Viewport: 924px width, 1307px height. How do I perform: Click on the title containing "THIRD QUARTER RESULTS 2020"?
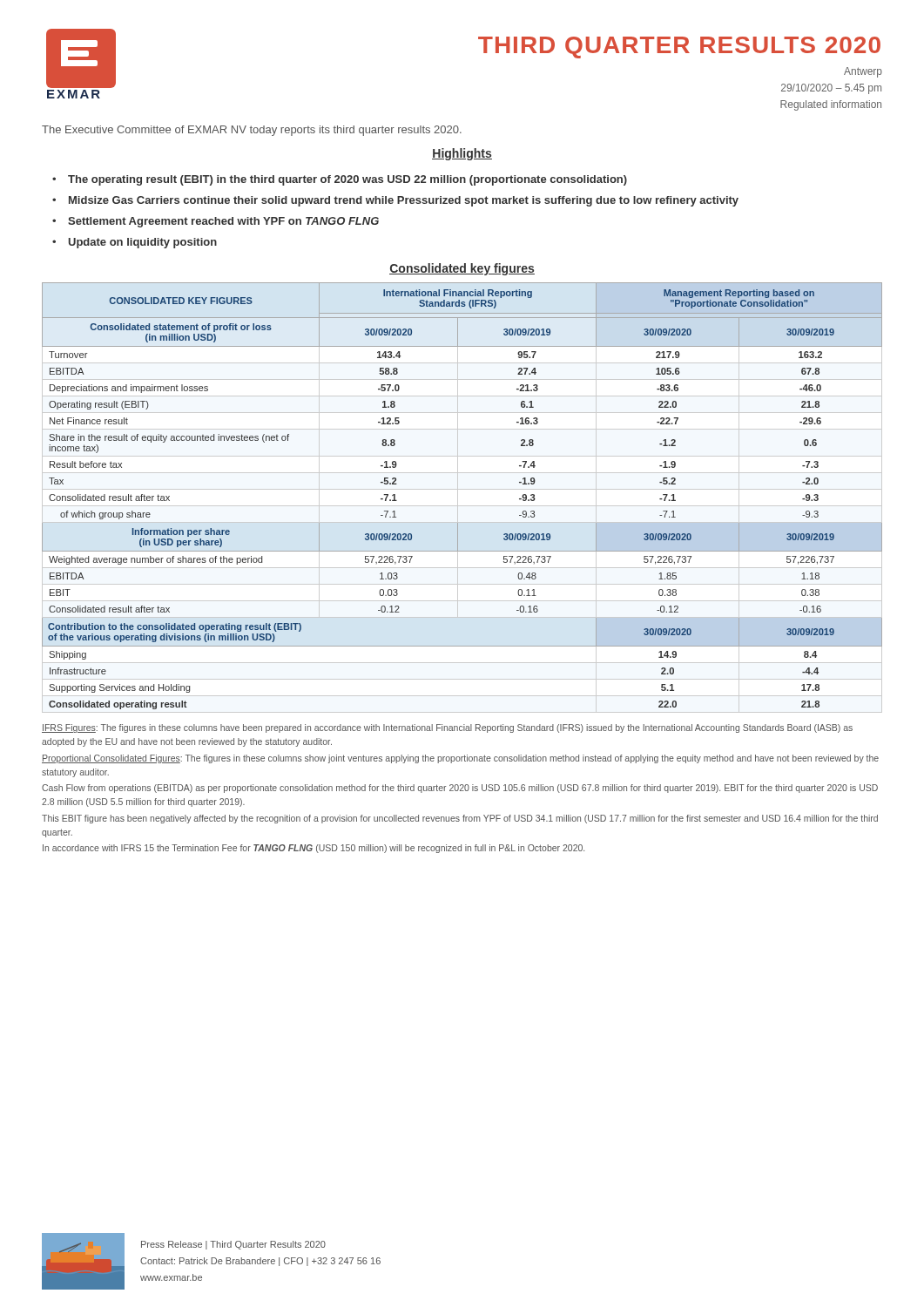[x=679, y=47]
